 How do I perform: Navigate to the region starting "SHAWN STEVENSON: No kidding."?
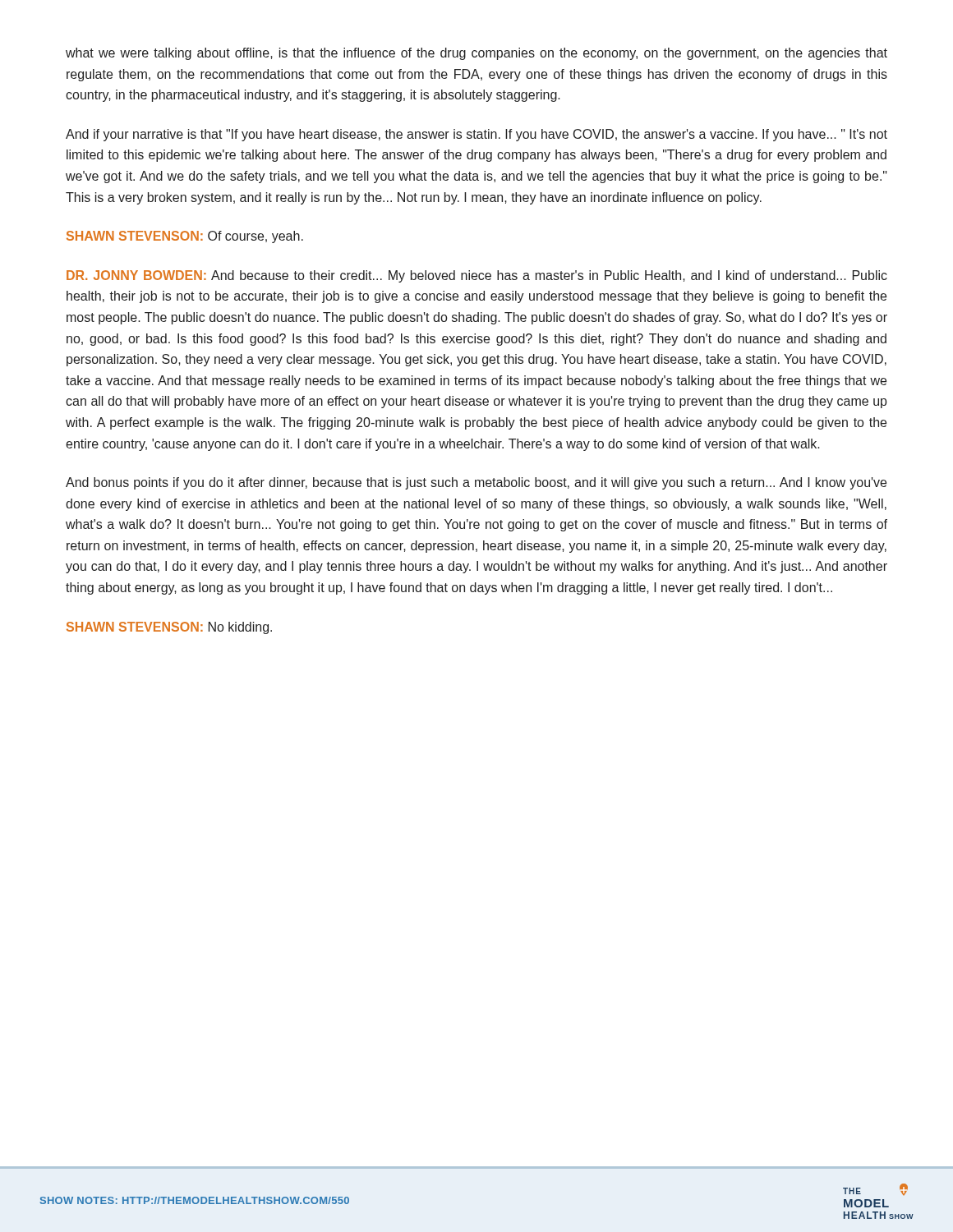(x=169, y=627)
